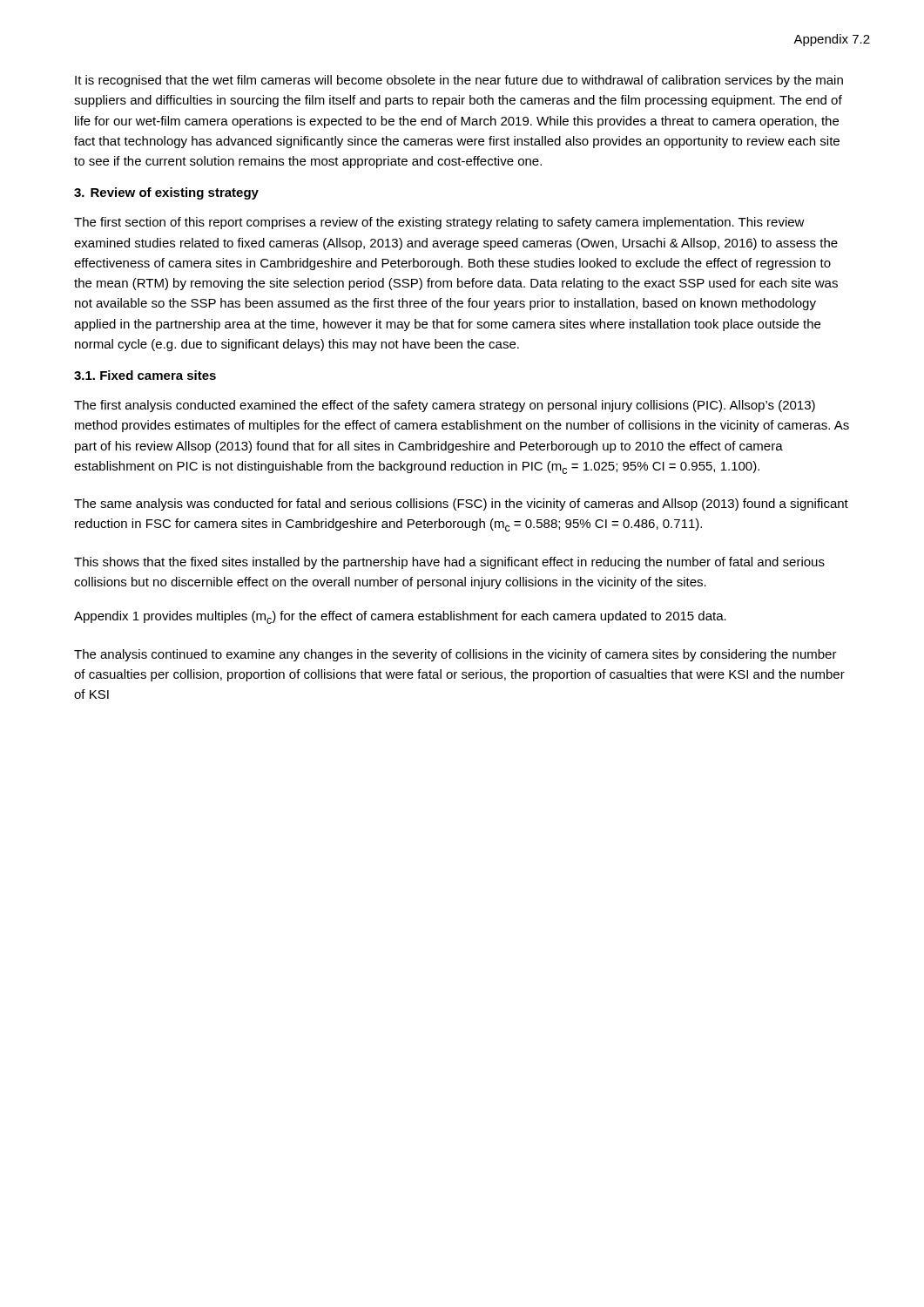The width and height of the screenshot is (924, 1307).
Task: Find the passage starting "This shows that the fixed sites installed by"
Action: tap(462, 572)
